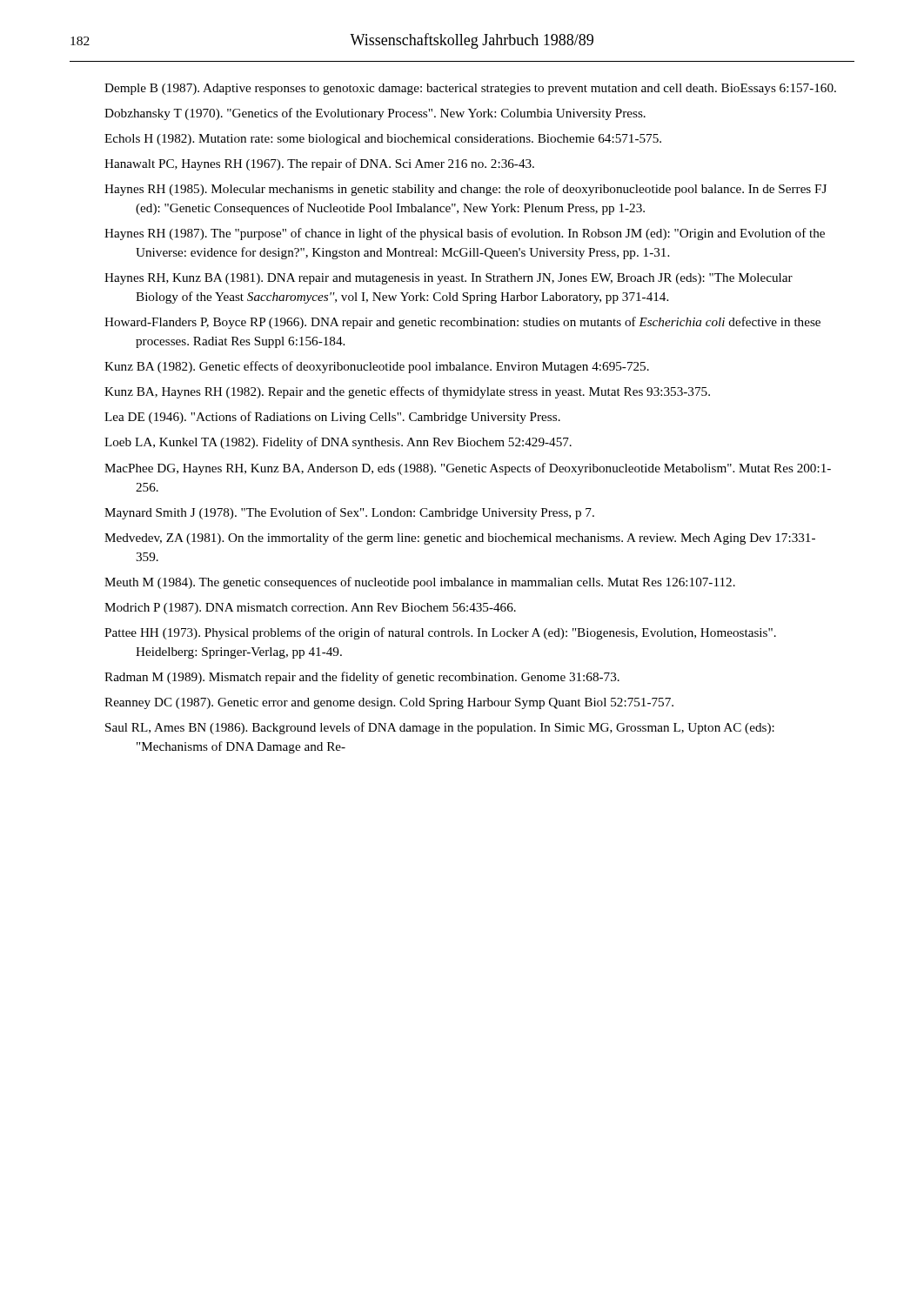This screenshot has height=1305, width=924.
Task: Locate the list item that reads "Echols H (1982). Mutation"
Action: (383, 138)
